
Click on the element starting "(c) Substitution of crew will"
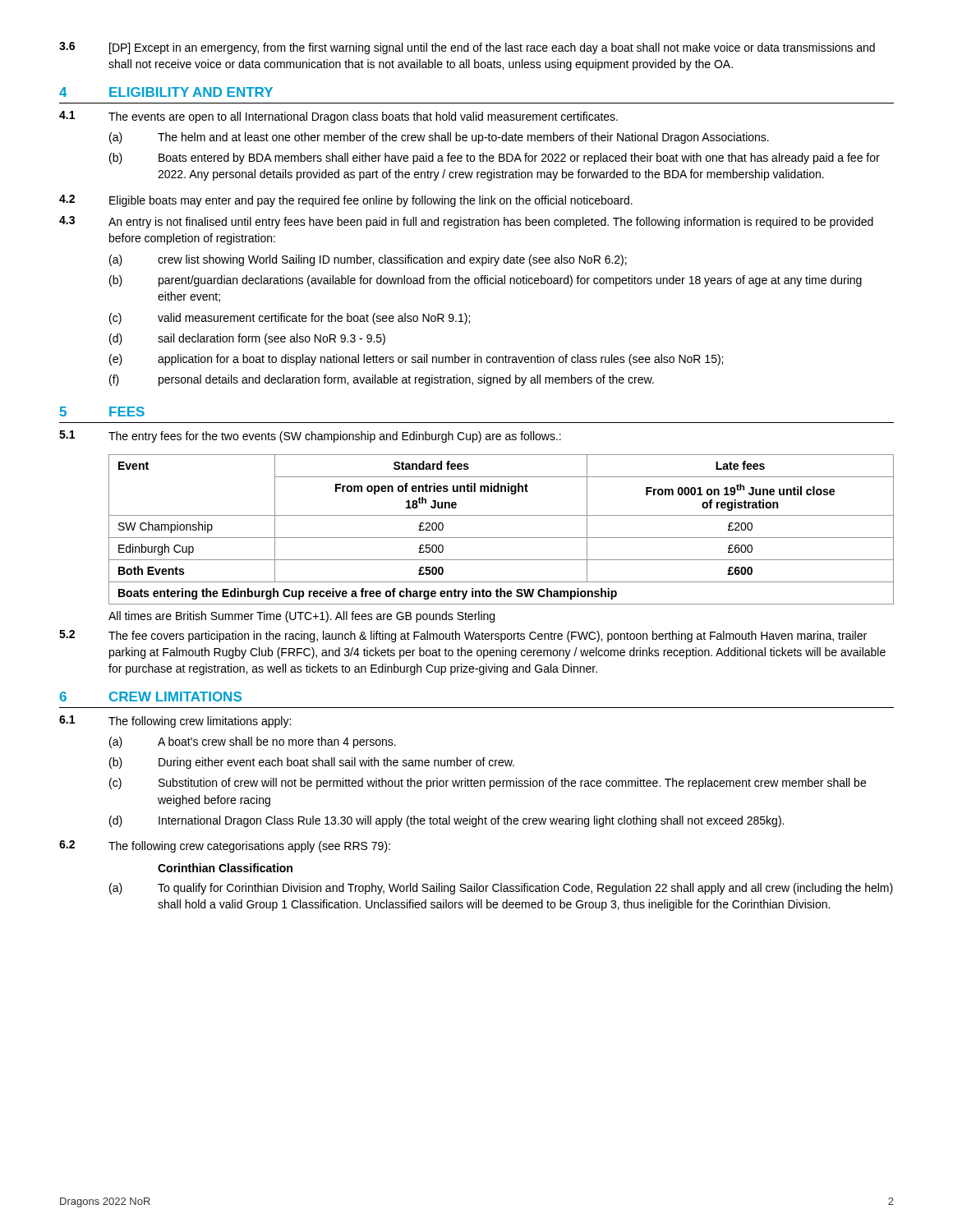(x=501, y=792)
